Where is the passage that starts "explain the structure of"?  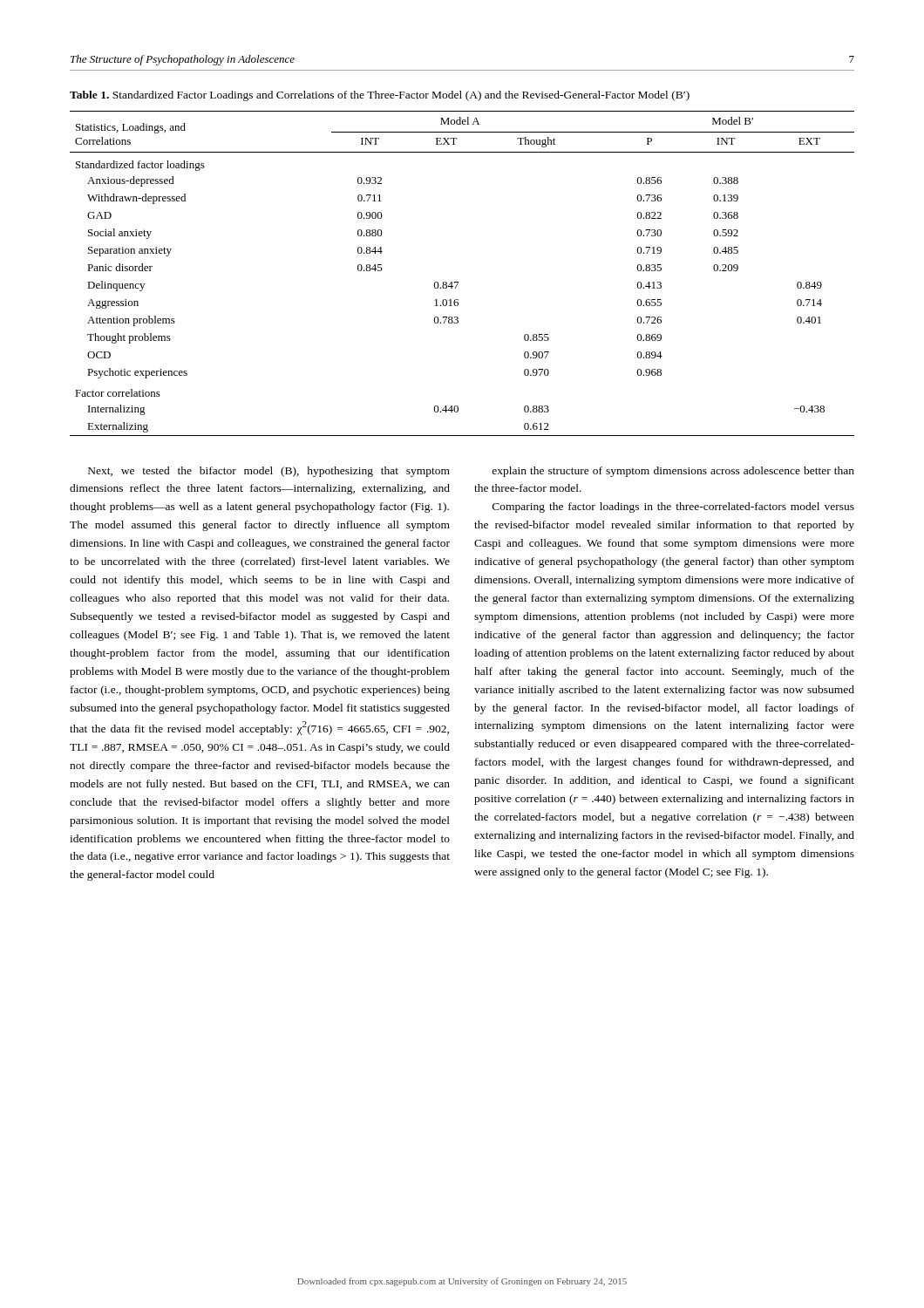point(664,672)
